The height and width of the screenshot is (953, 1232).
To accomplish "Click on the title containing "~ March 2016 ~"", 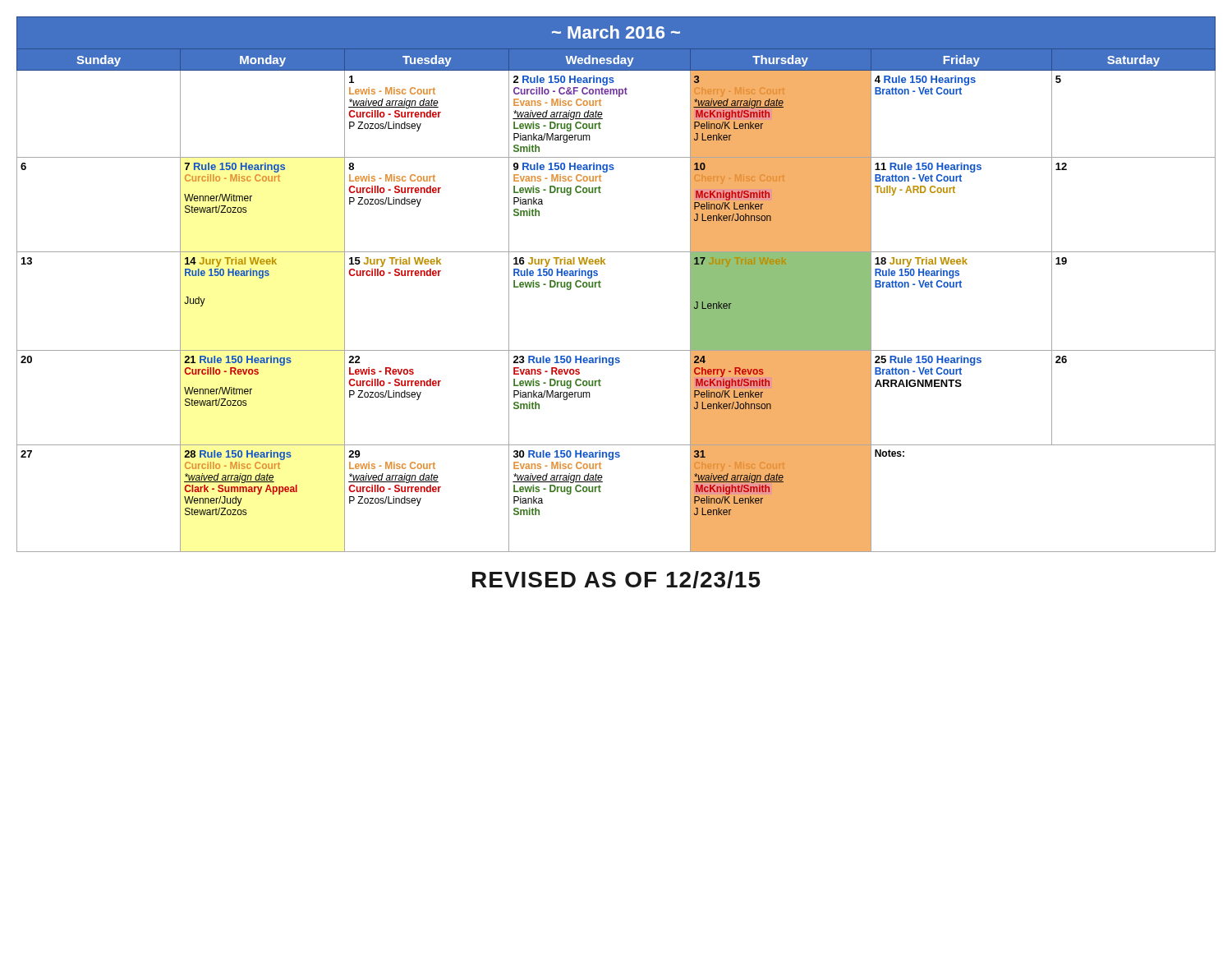I will pyautogui.click(x=616, y=32).
